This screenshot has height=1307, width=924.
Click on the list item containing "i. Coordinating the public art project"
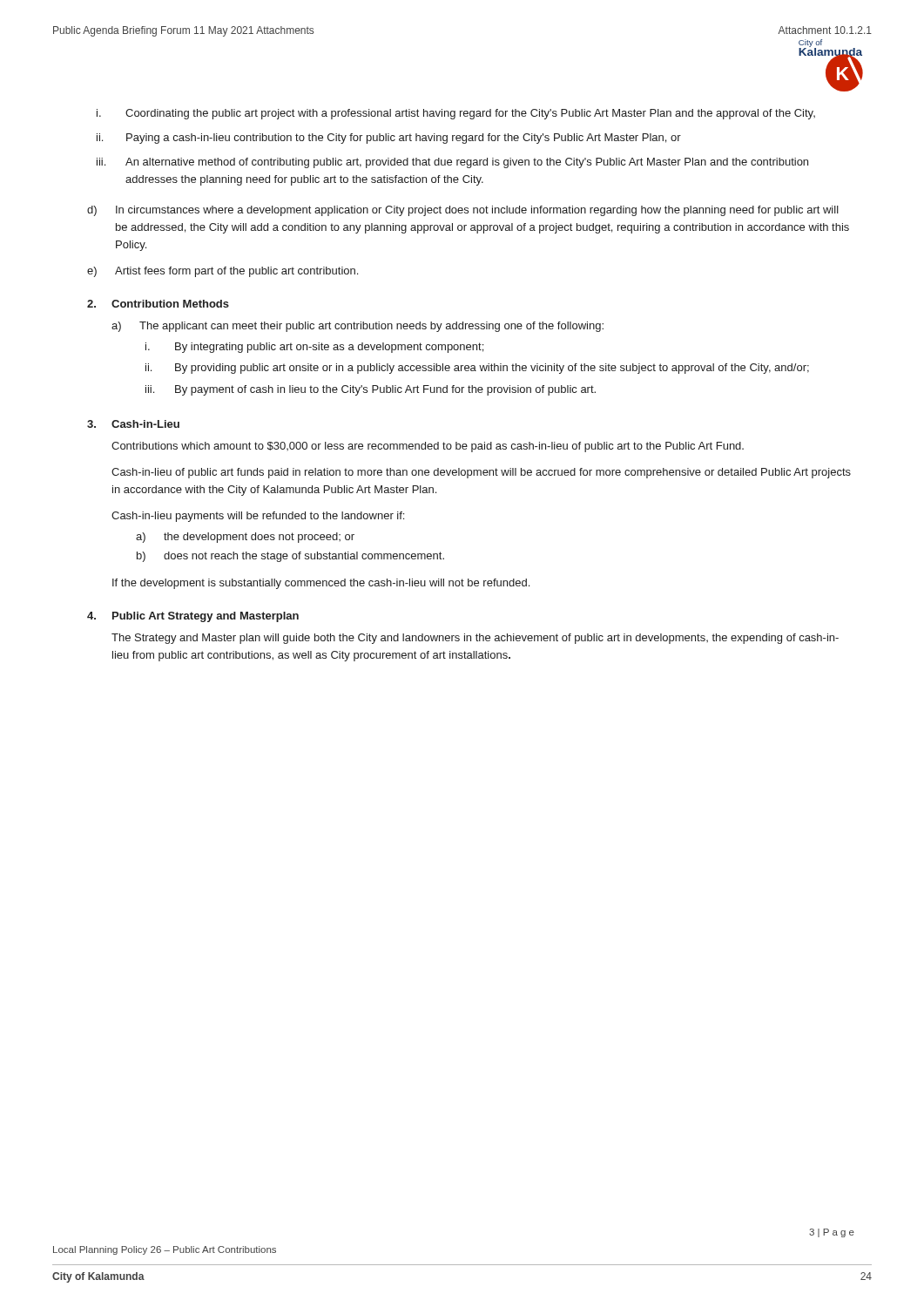[471, 113]
